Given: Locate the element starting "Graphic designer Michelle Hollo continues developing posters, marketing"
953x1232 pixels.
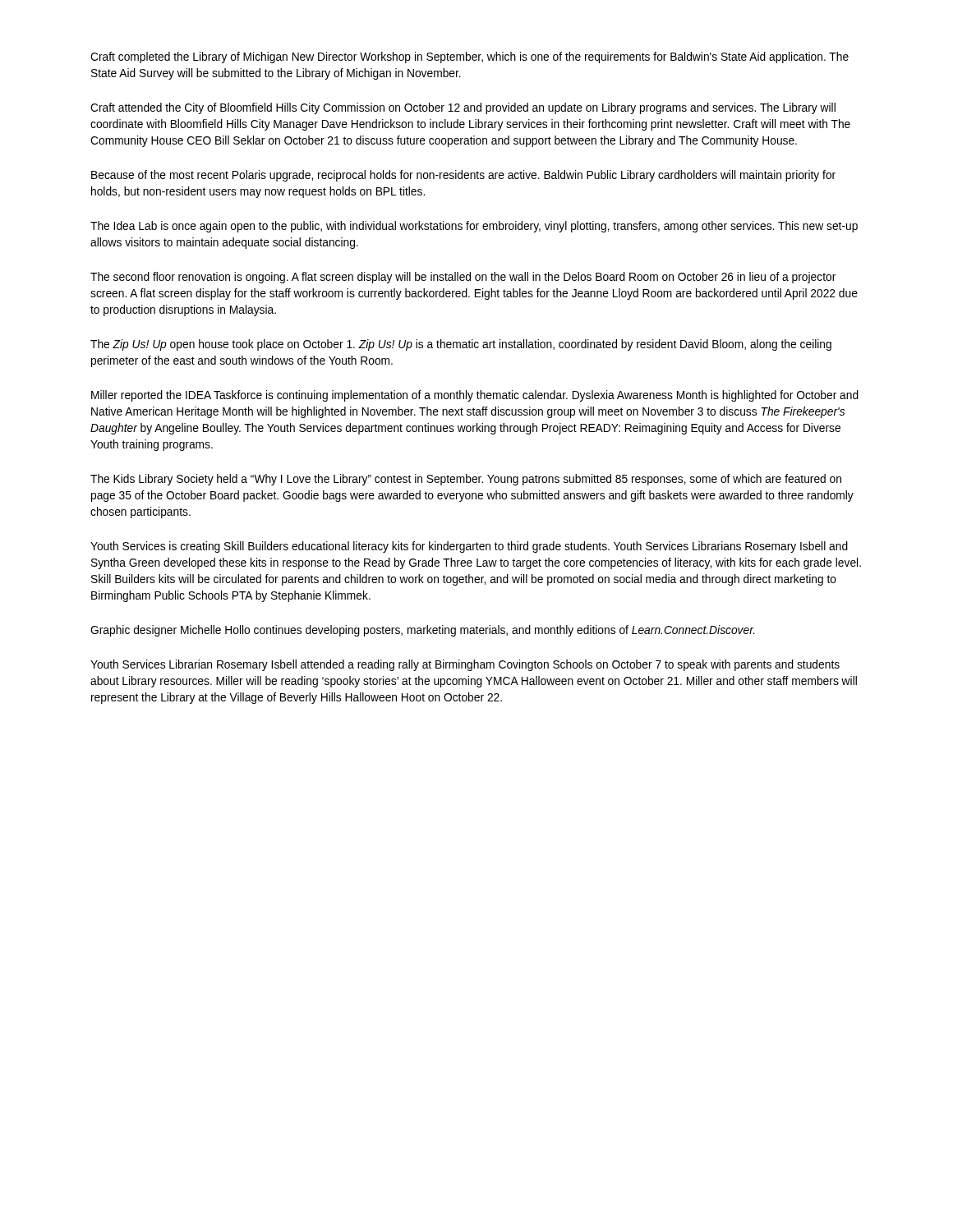Looking at the screenshot, I should click(x=423, y=630).
